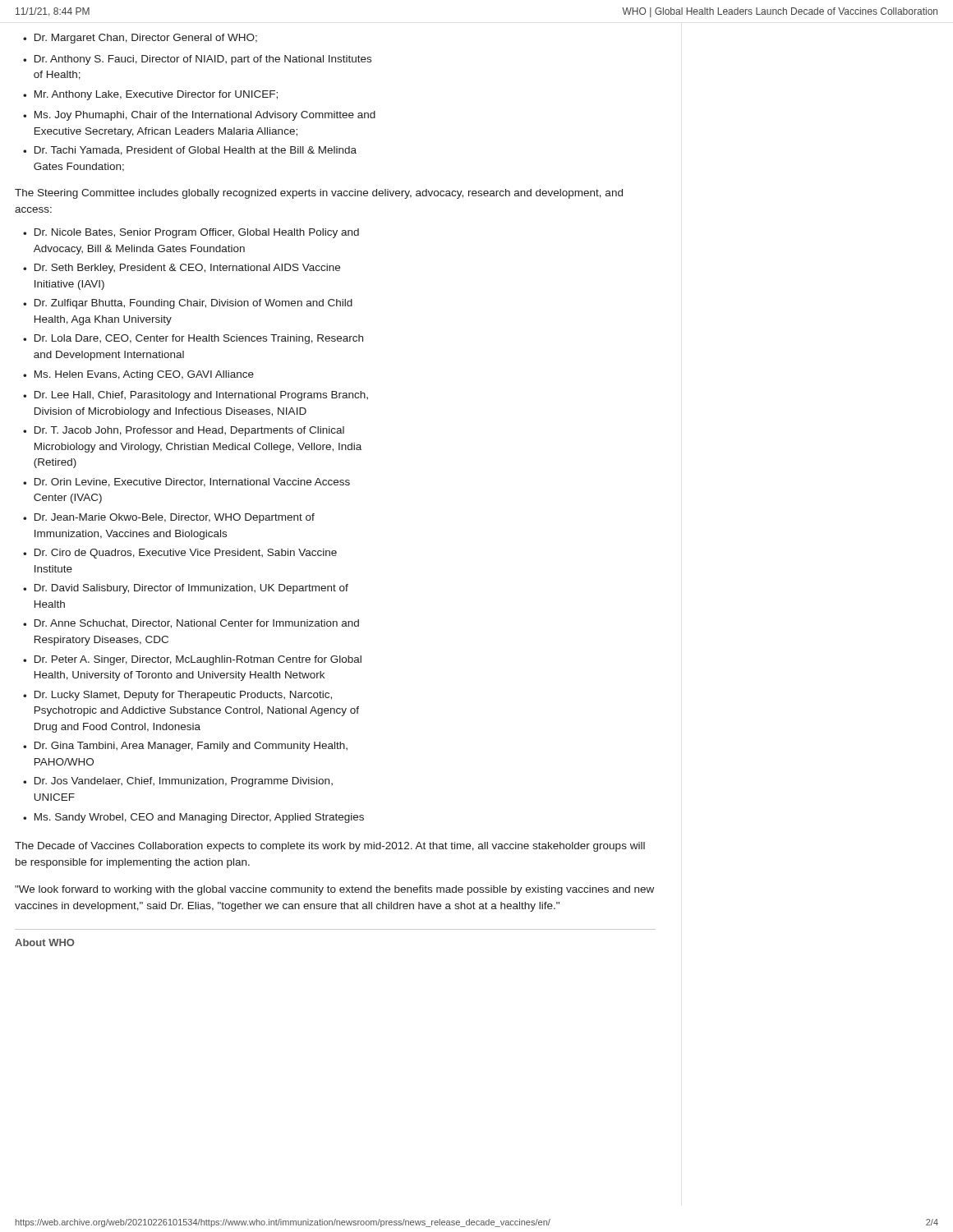The width and height of the screenshot is (953, 1232).
Task: Select the block starting "• Dr. Peter A."
Action: click(x=193, y=667)
